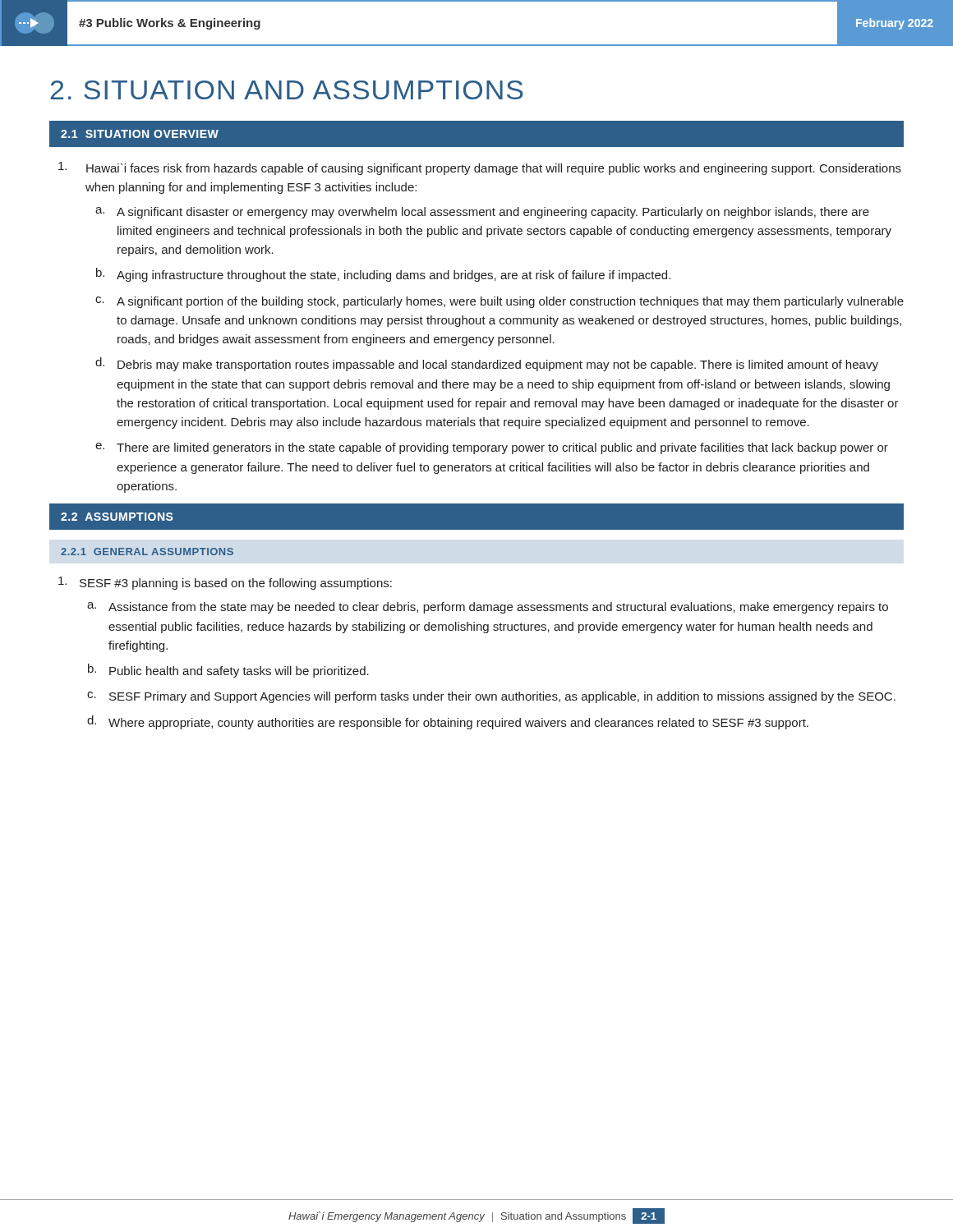Click on the title with the text "2. SITUATION AND ASSUMPTIONS"
953x1232 pixels.
tap(287, 90)
